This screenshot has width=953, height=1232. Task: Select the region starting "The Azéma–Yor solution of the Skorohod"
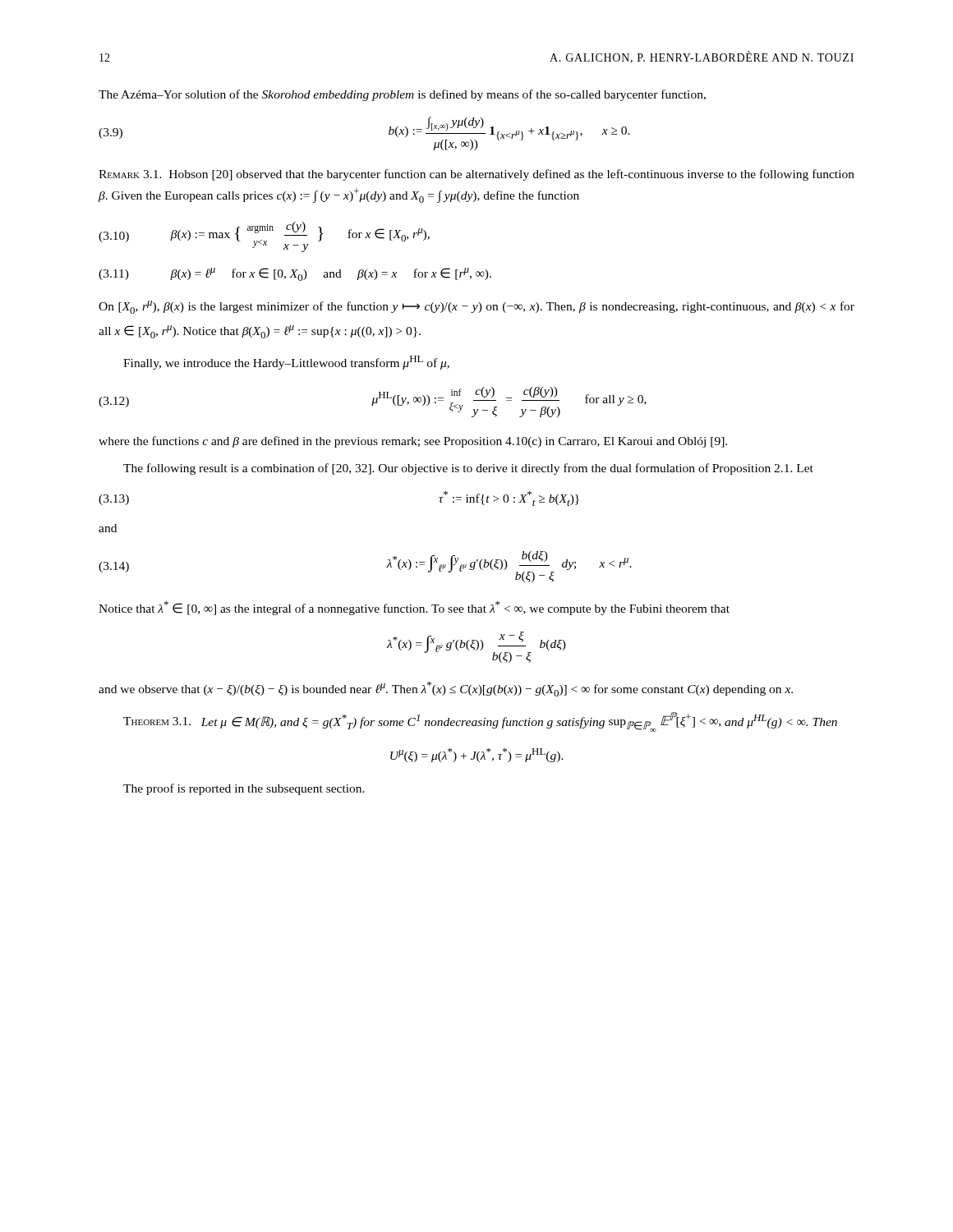click(x=476, y=94)
